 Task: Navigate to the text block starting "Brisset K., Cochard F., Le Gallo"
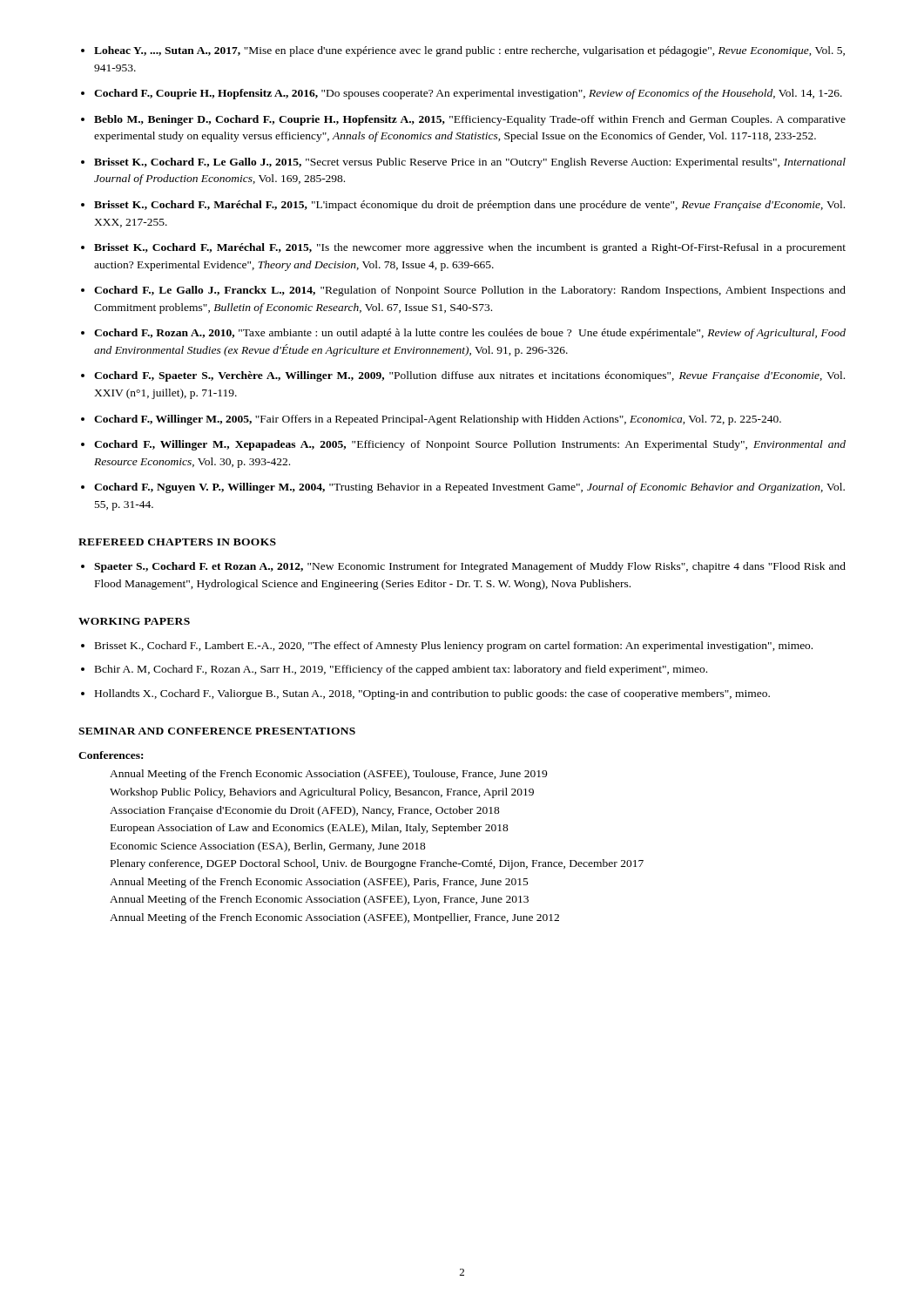(470, 170)
